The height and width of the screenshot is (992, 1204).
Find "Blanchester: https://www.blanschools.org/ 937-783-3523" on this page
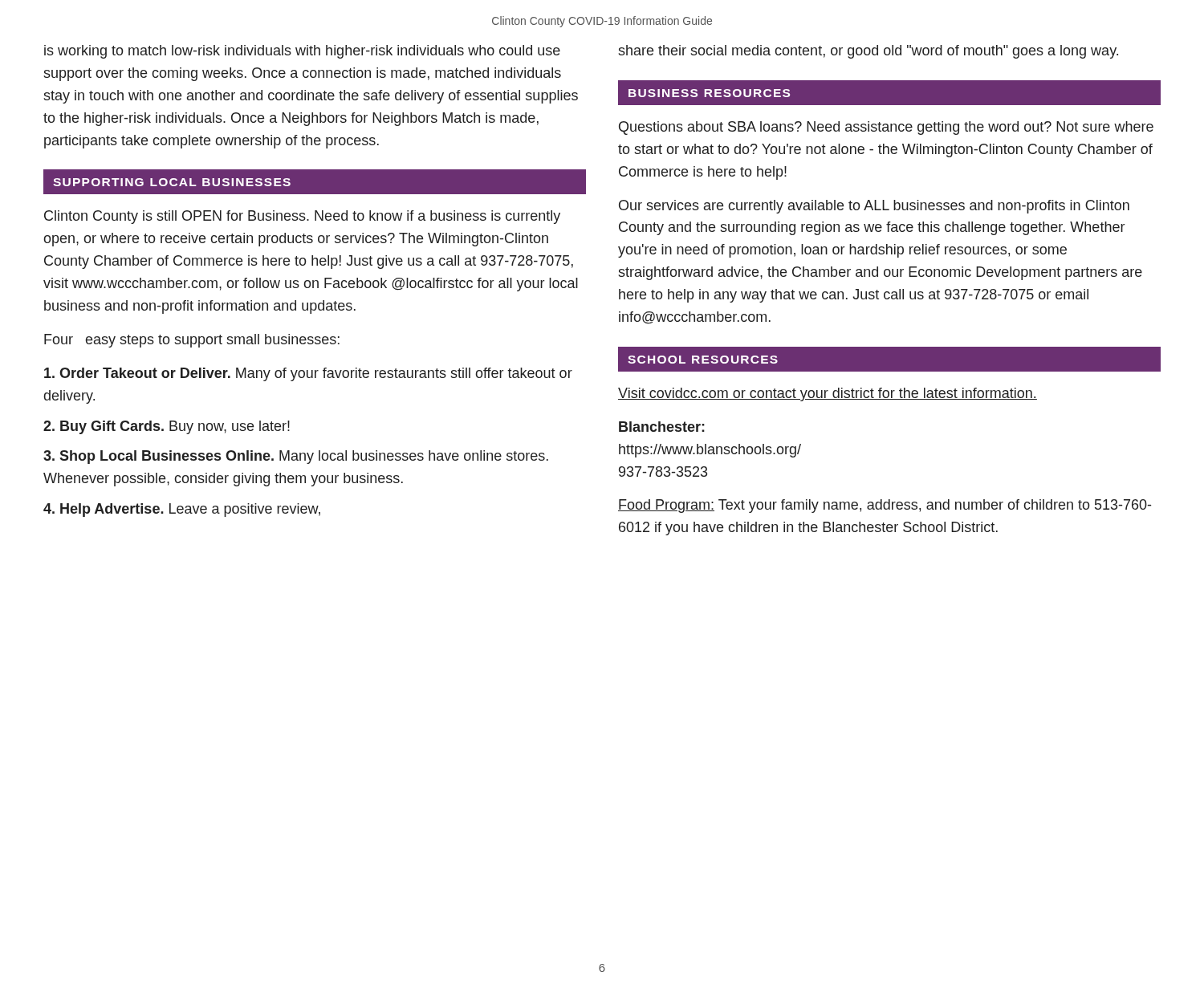[x=710, y=449]
